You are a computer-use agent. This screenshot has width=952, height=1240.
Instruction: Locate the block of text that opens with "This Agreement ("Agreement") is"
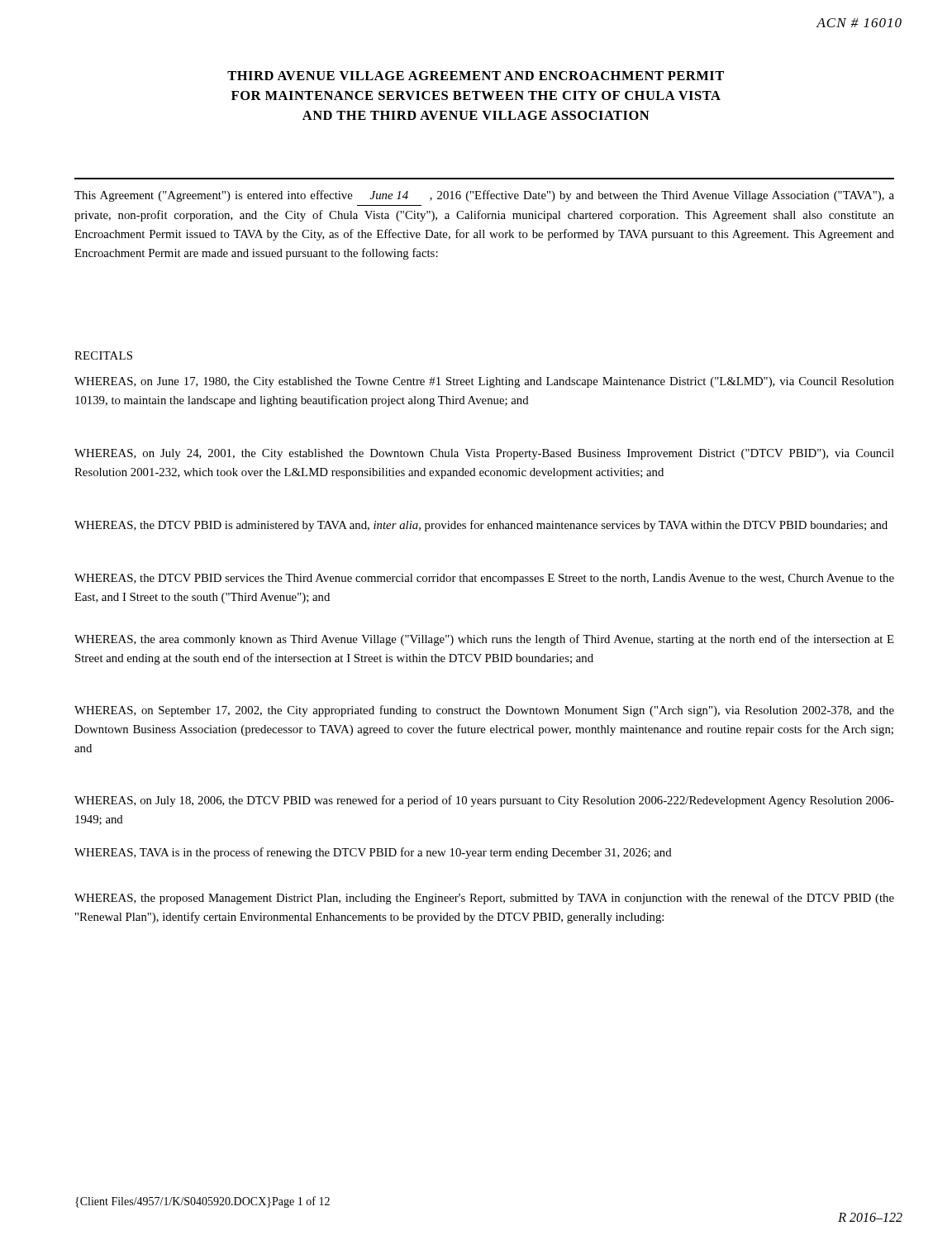[x=484, y=223]
